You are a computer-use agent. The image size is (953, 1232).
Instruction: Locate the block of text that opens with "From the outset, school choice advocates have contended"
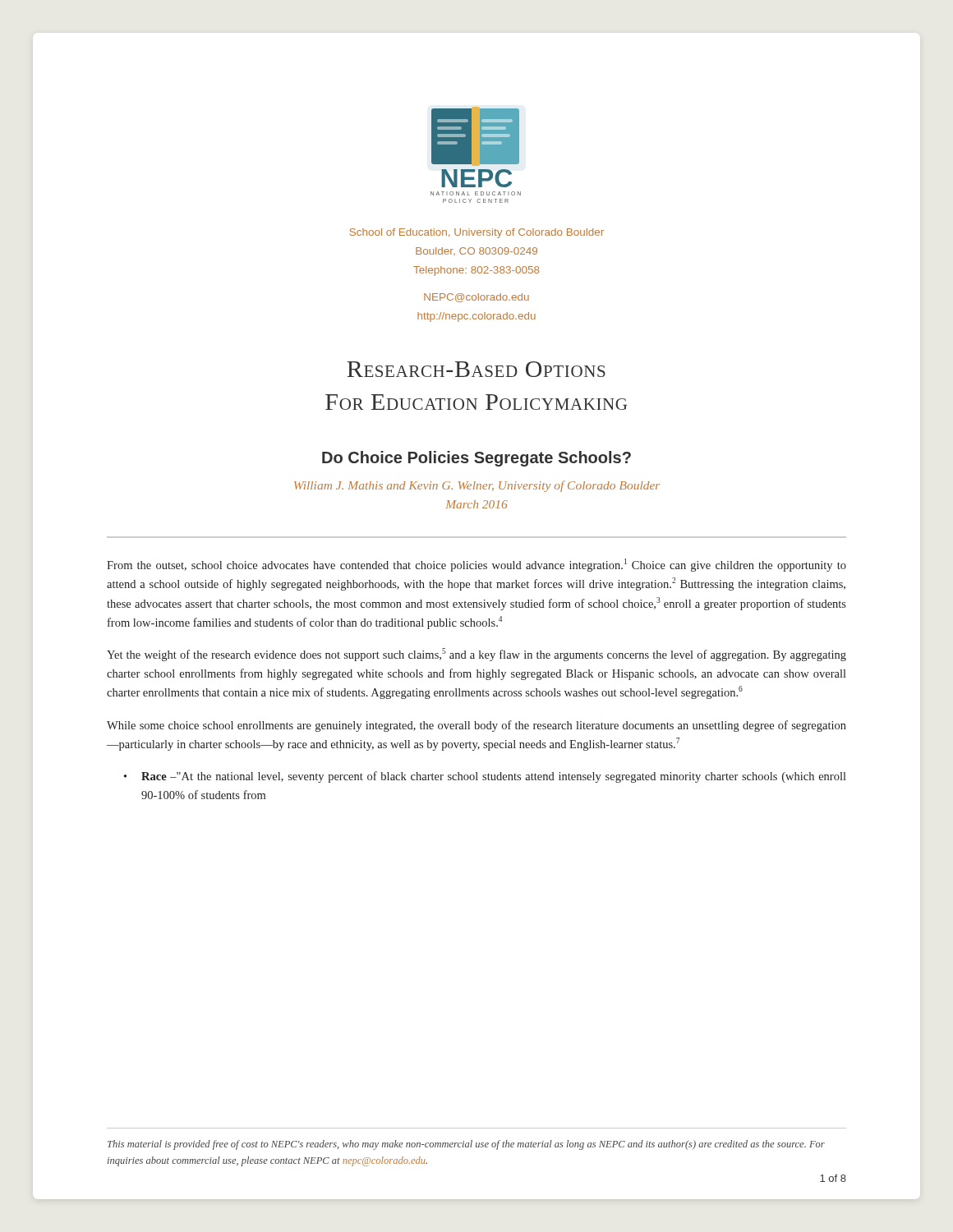pos(476,593)
